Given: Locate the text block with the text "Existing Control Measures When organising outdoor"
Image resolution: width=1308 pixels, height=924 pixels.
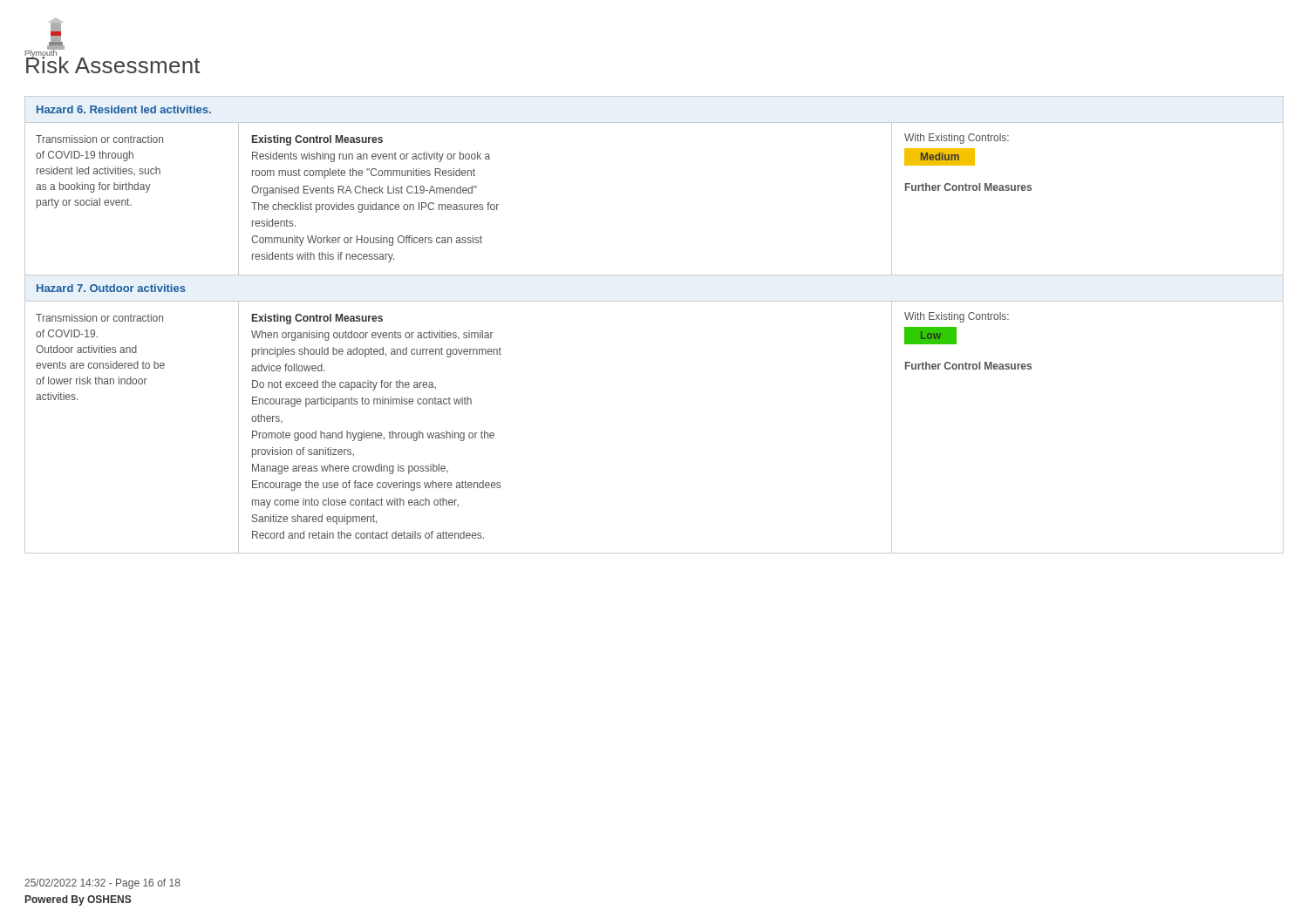Looking at the screenshot, I should (376, 426).
